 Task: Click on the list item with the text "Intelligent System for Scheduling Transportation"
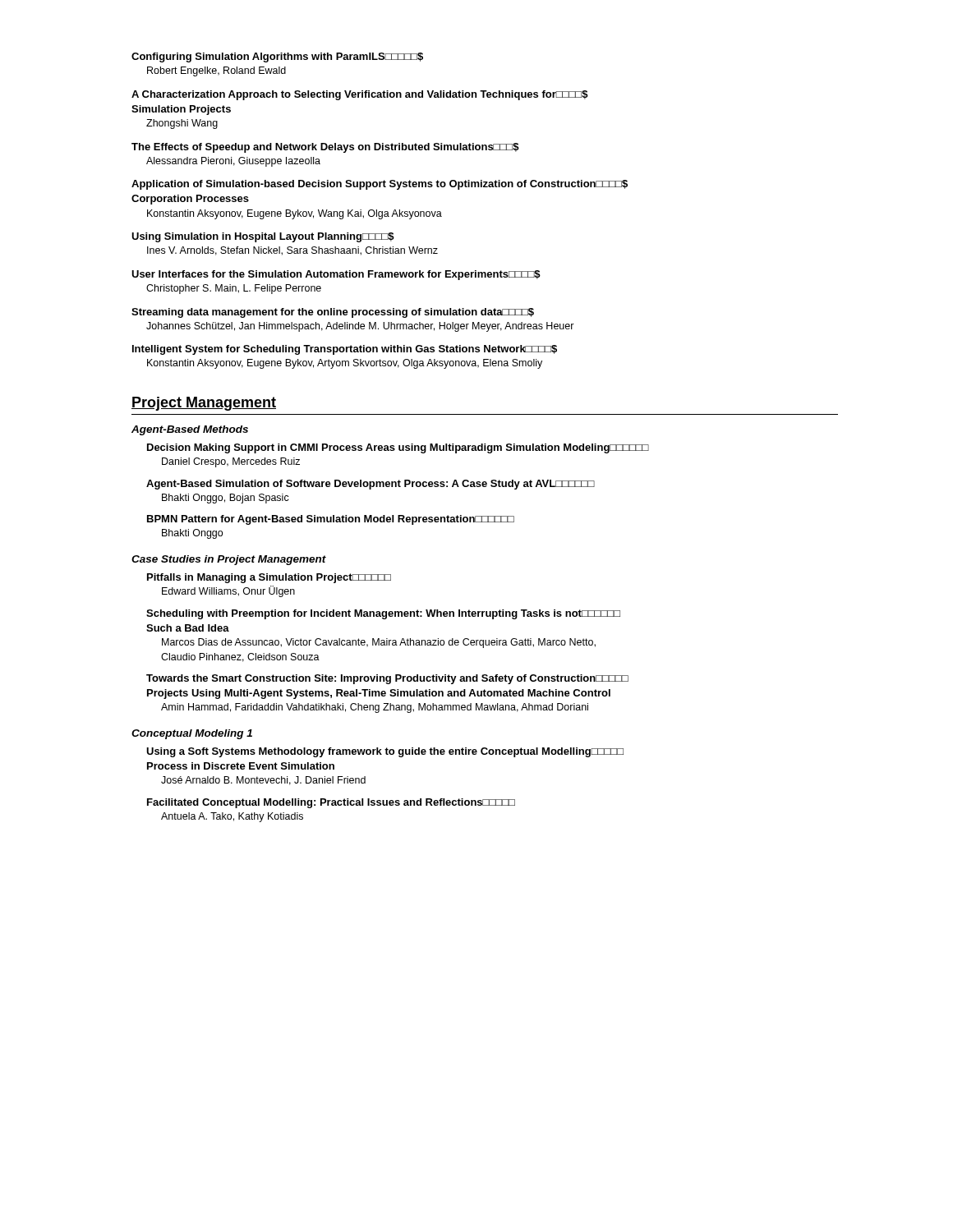485,356
